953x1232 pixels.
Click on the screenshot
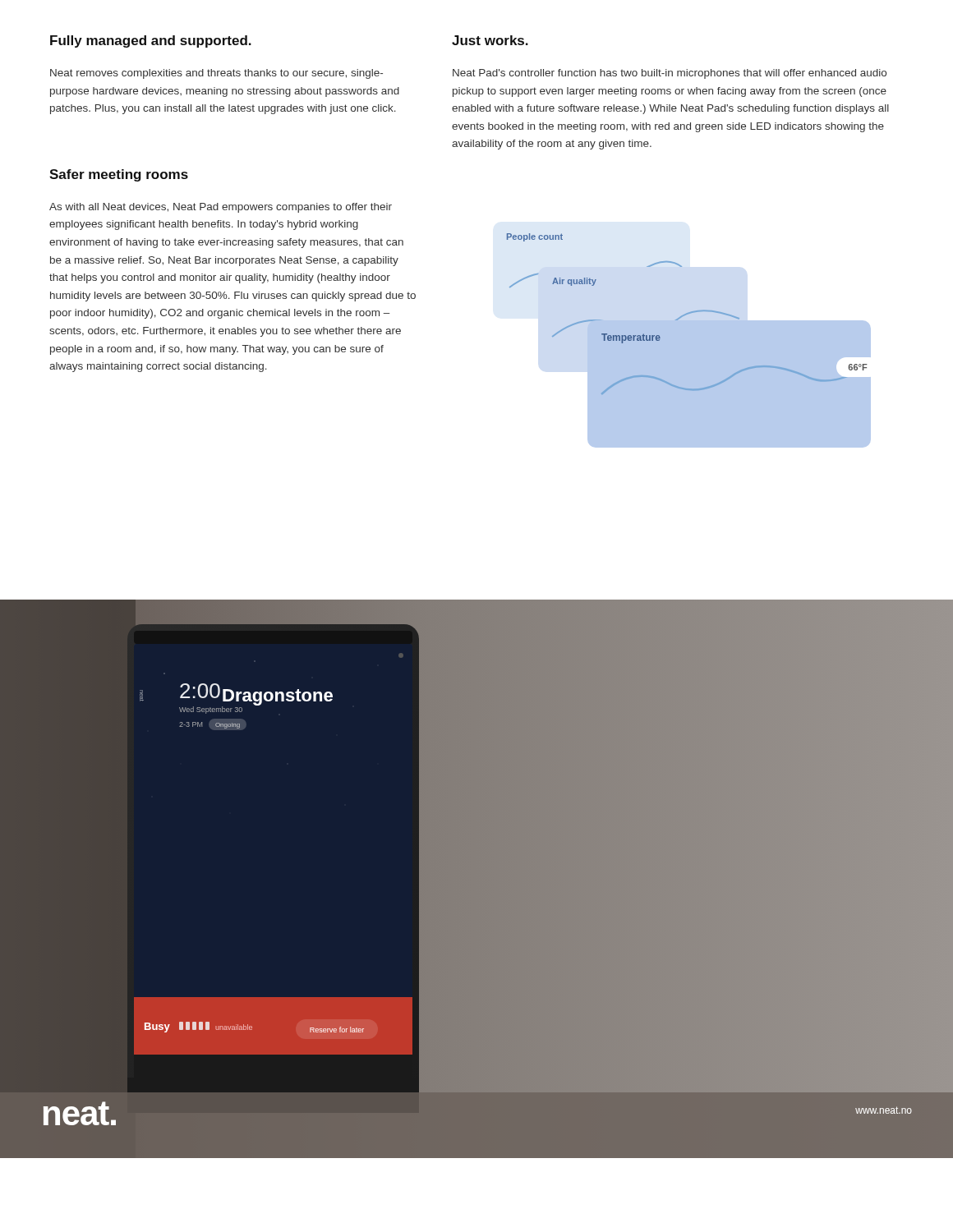click(x=690, y=353)
